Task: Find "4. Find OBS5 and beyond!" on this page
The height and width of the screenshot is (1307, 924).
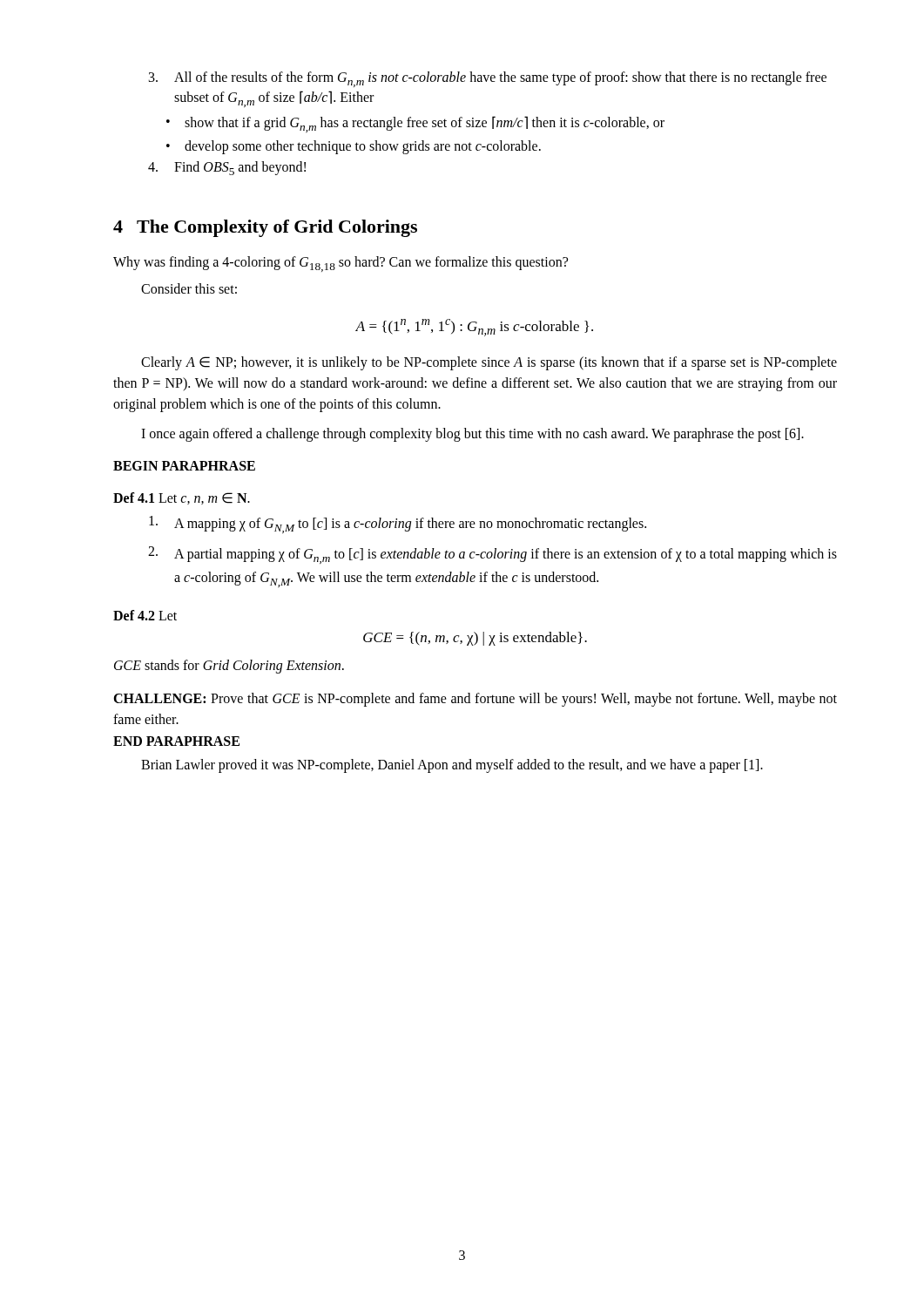Action: (x=227, y=168)
